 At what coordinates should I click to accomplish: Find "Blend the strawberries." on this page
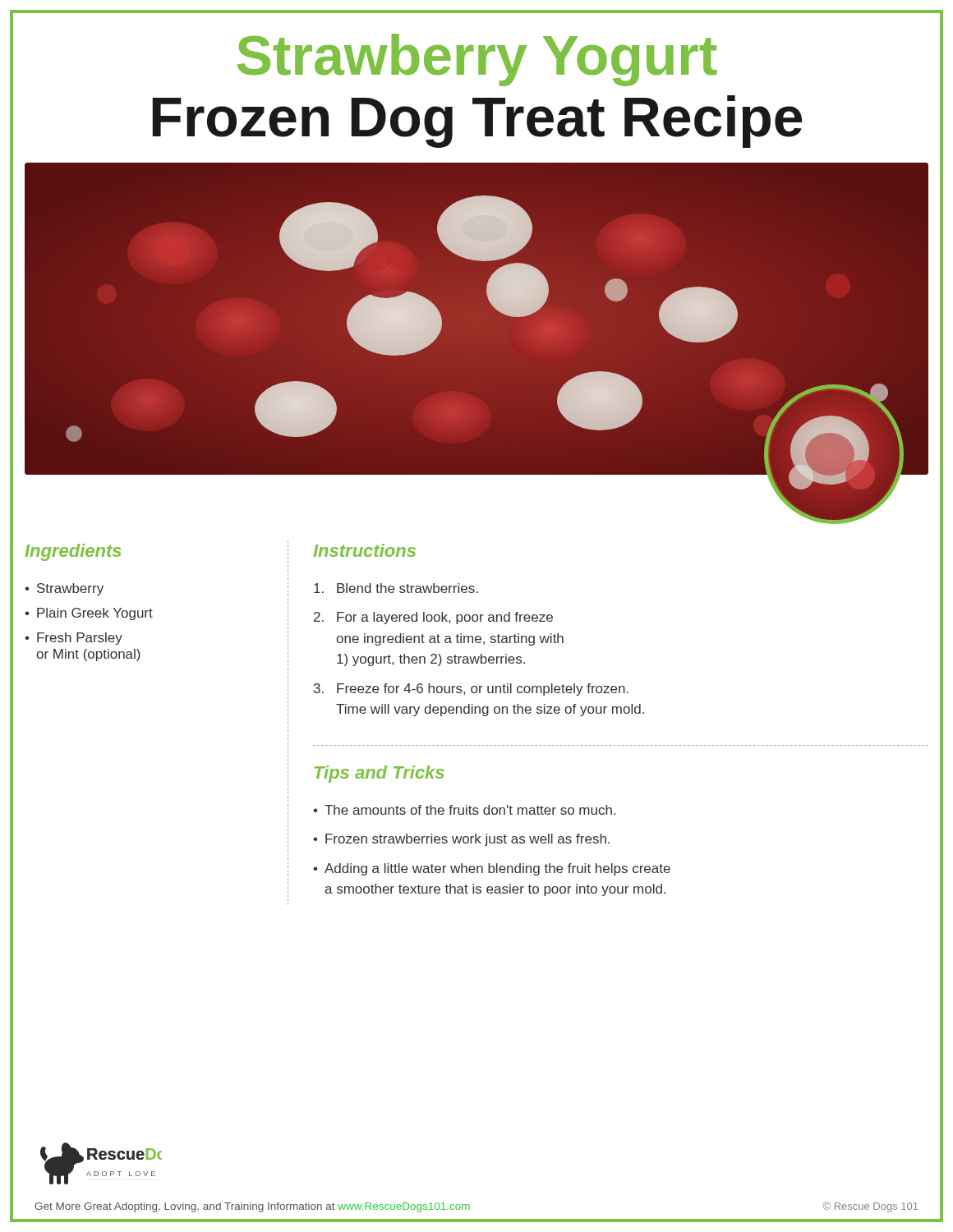(x=396, y=588)
